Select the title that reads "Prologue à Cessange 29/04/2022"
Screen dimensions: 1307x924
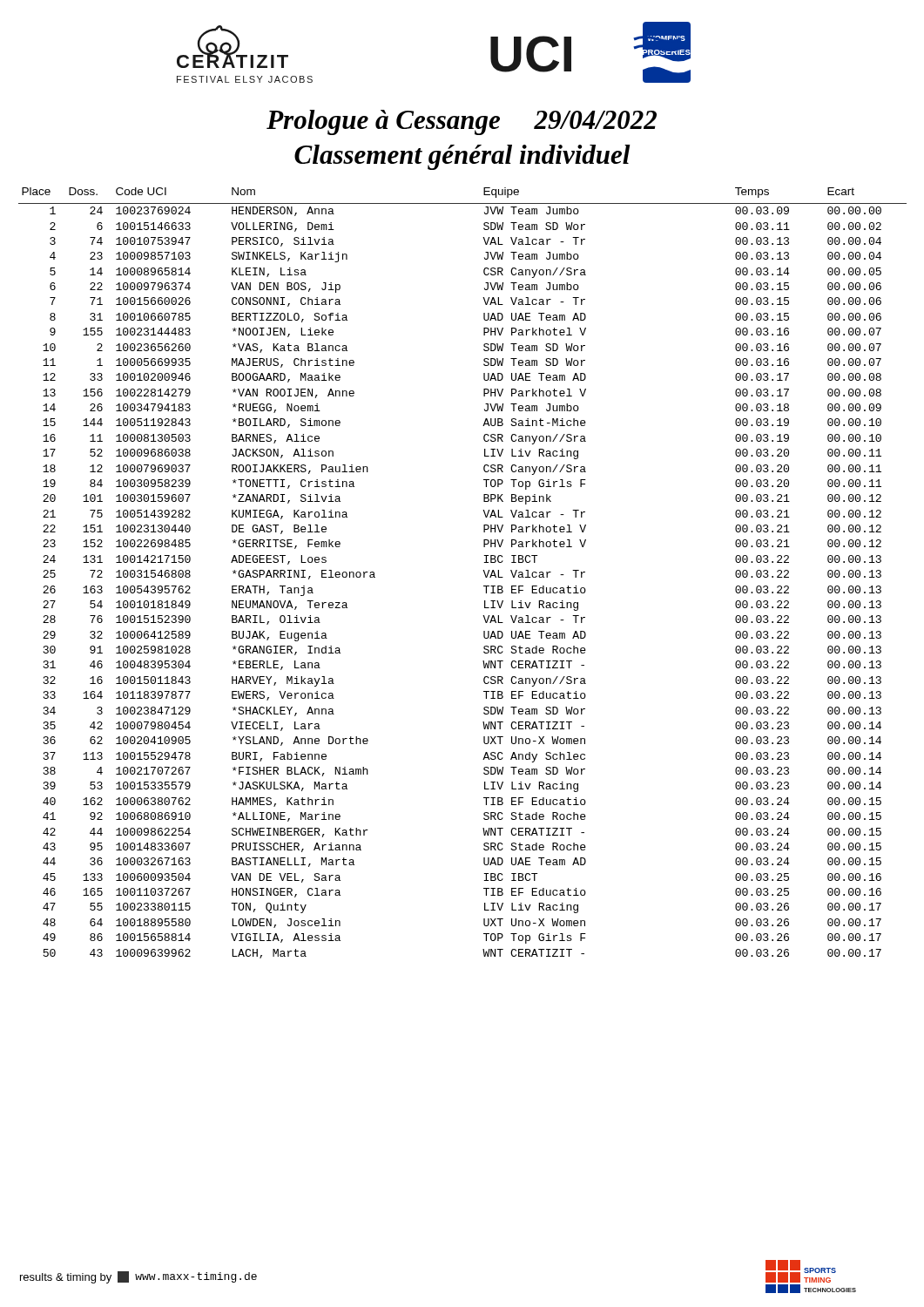tap(462, 120)
